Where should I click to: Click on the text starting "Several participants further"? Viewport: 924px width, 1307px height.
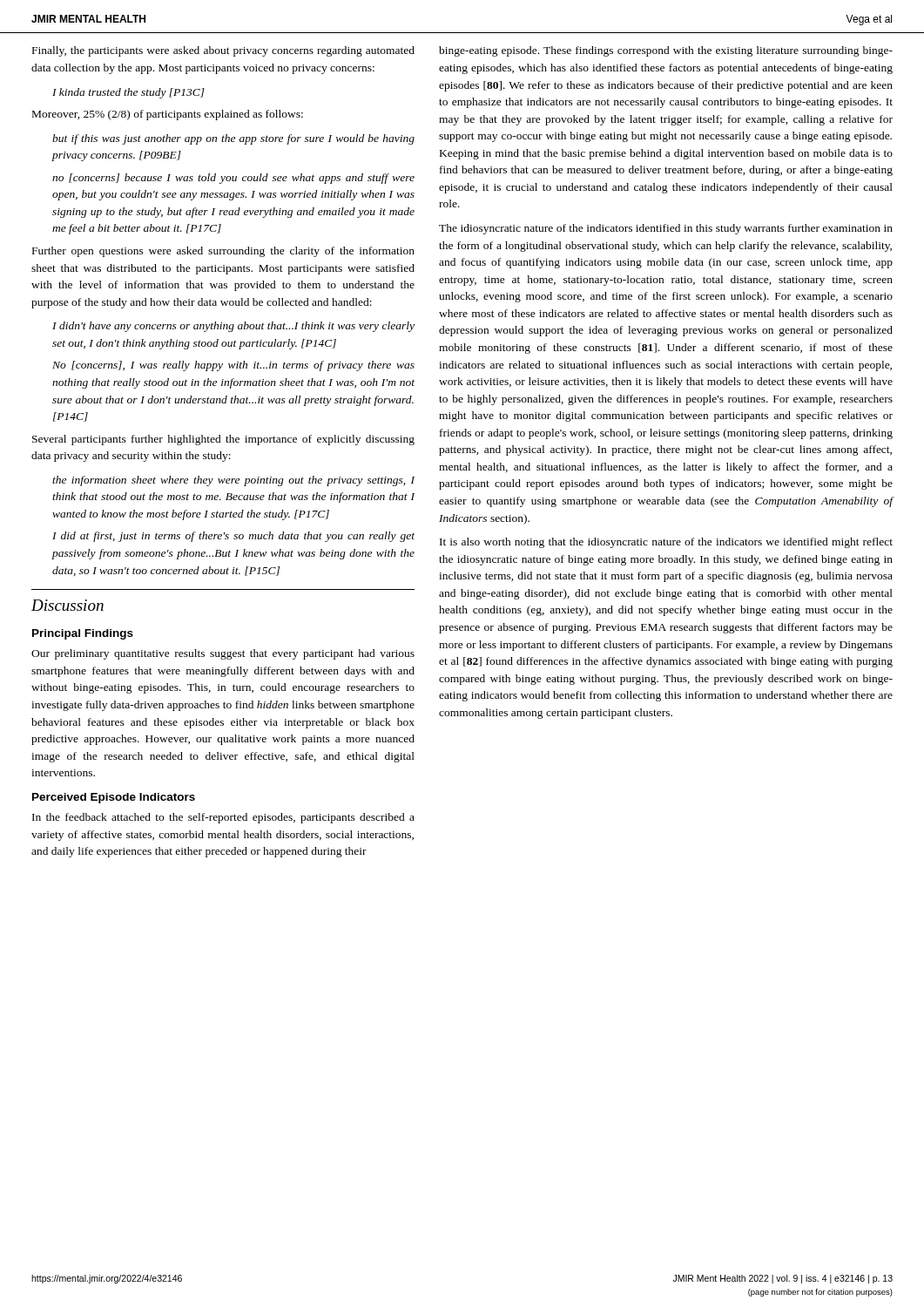pyautogui.click(x=223, y=447)
